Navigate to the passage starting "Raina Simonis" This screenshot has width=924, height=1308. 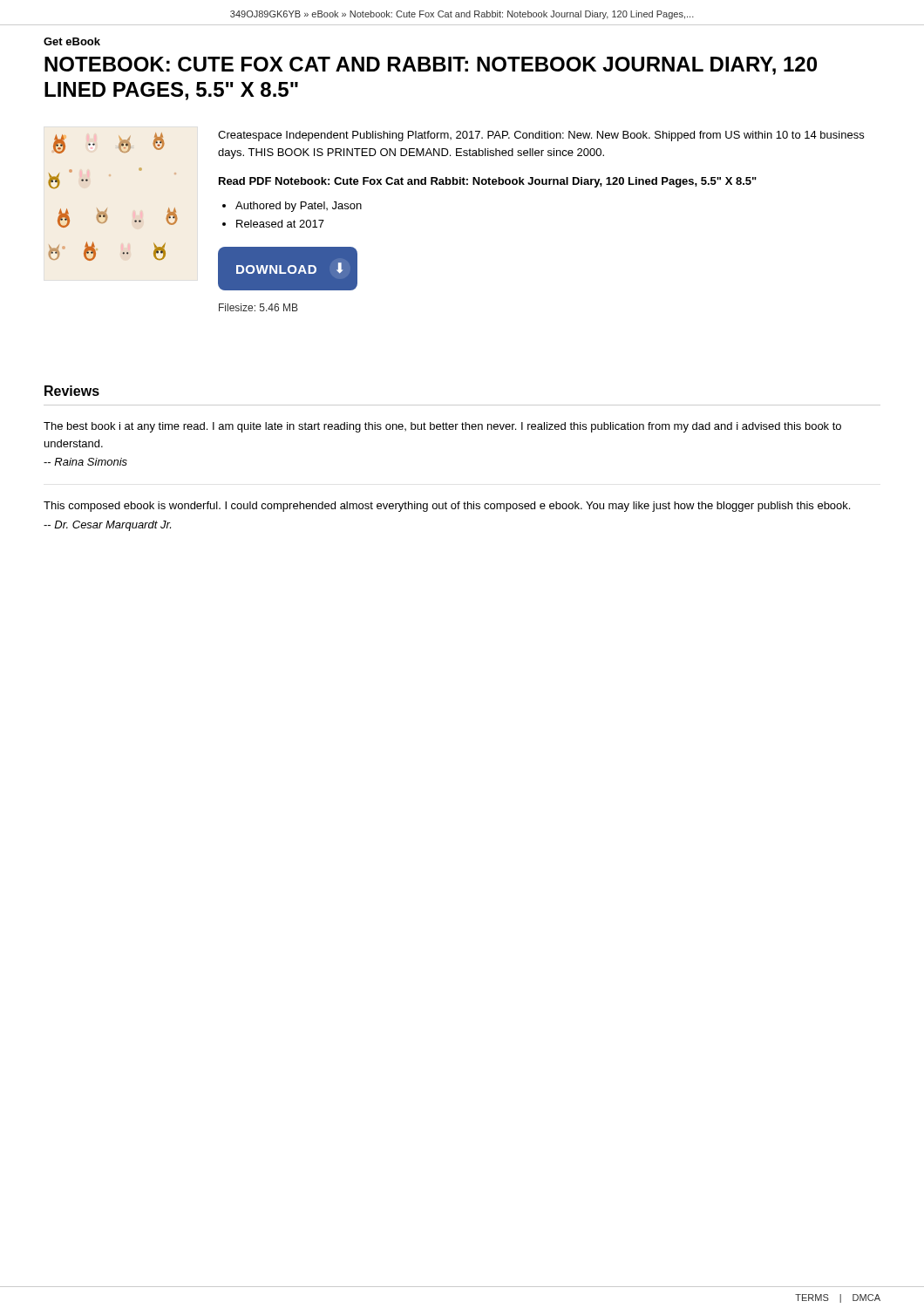pos(85,462)
